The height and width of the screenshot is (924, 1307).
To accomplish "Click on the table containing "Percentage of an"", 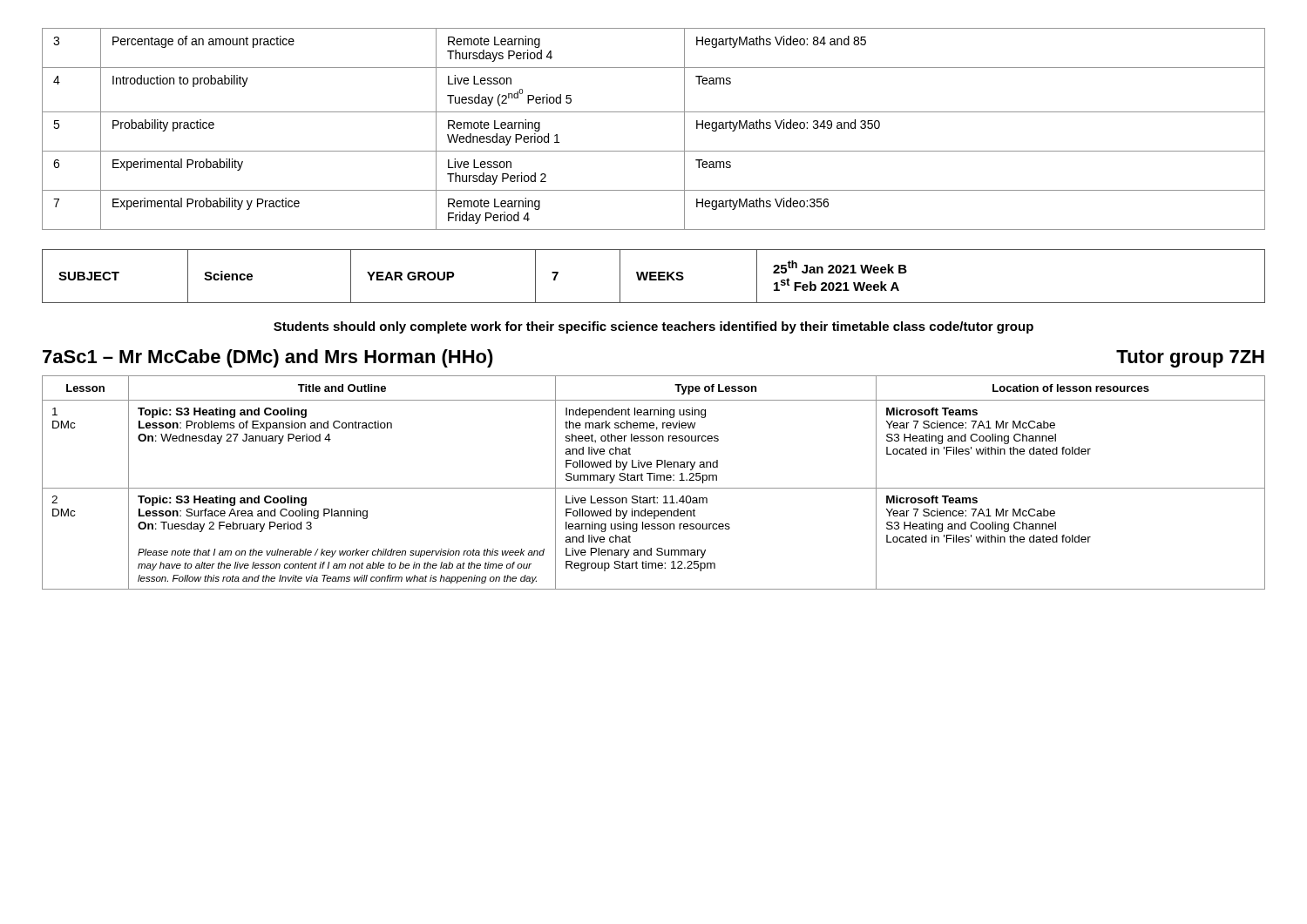I will pos(654,129).
